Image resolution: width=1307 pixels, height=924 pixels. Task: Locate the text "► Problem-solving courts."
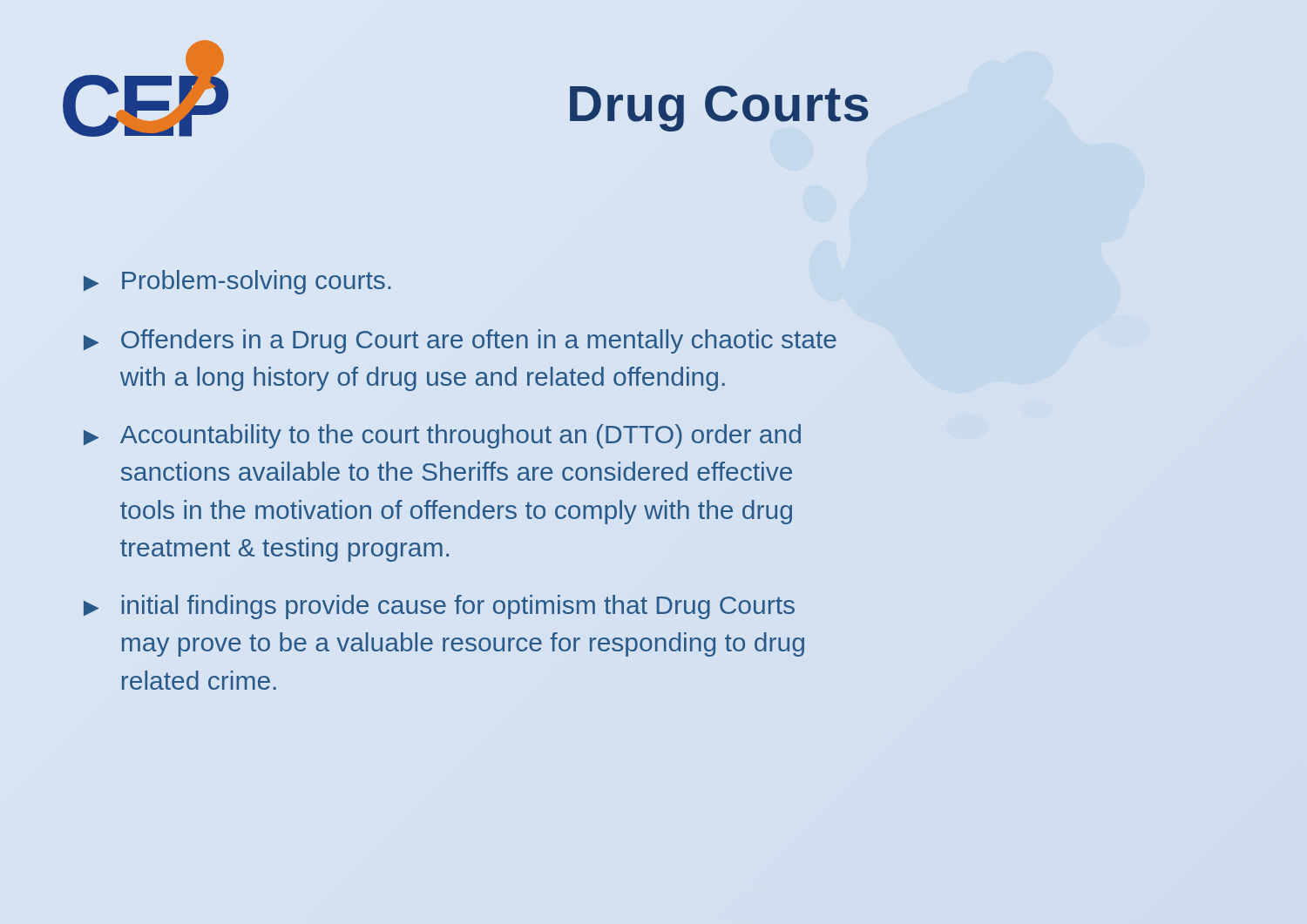237,282
